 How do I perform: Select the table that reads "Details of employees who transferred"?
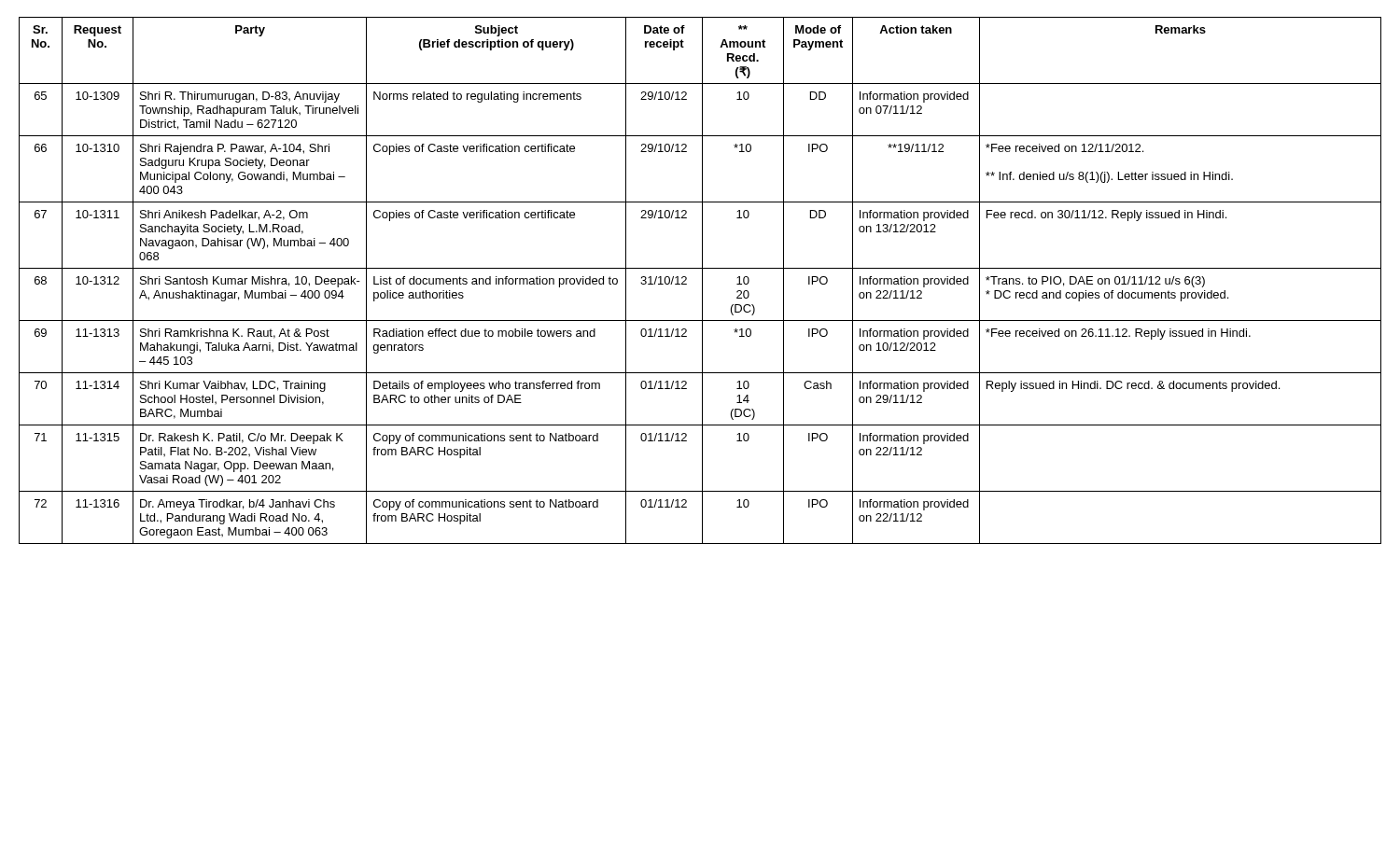coord(700,280)
